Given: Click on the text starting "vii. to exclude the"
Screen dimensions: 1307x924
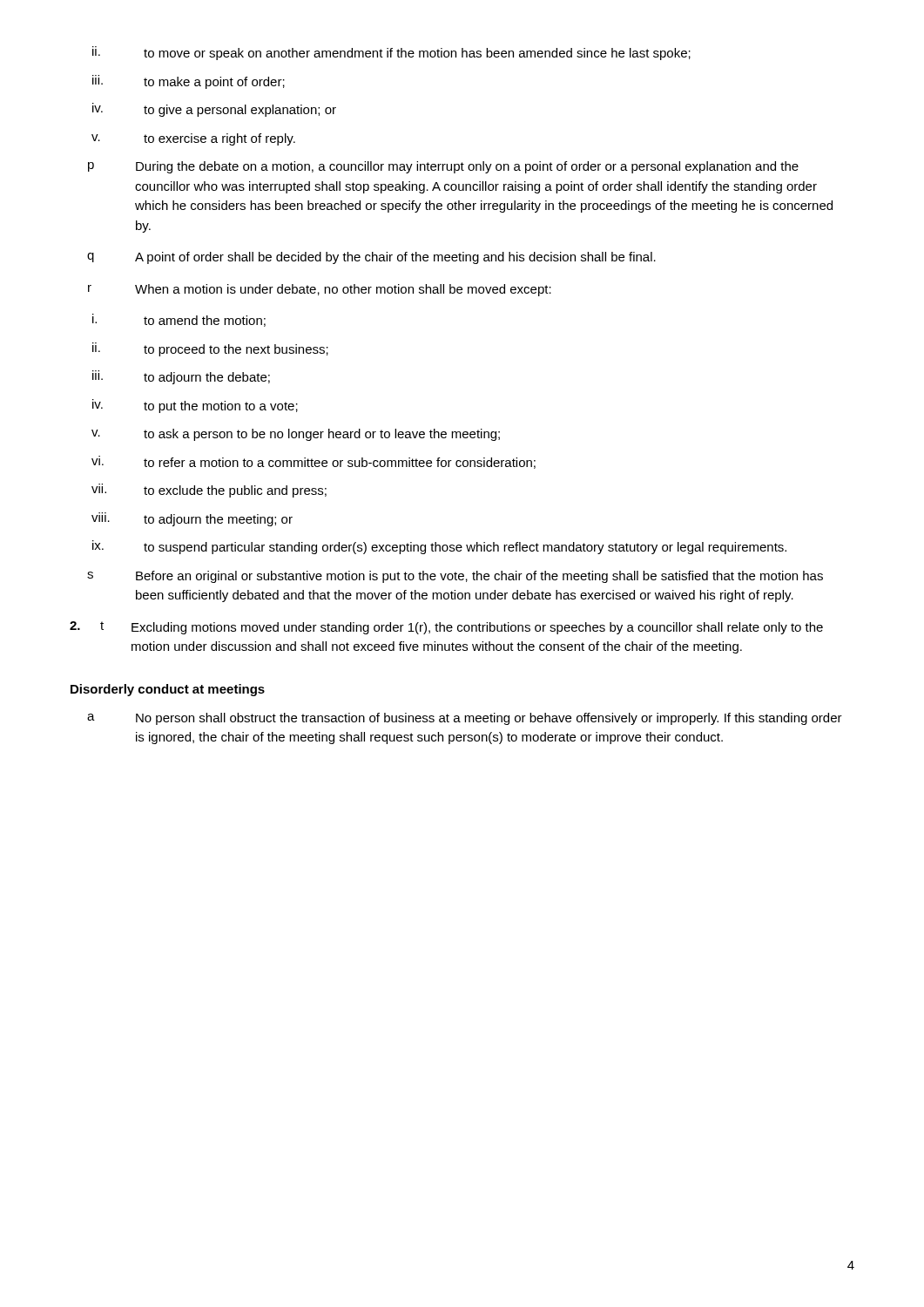Looking at the screenshot, I should (x=209, y=491).
